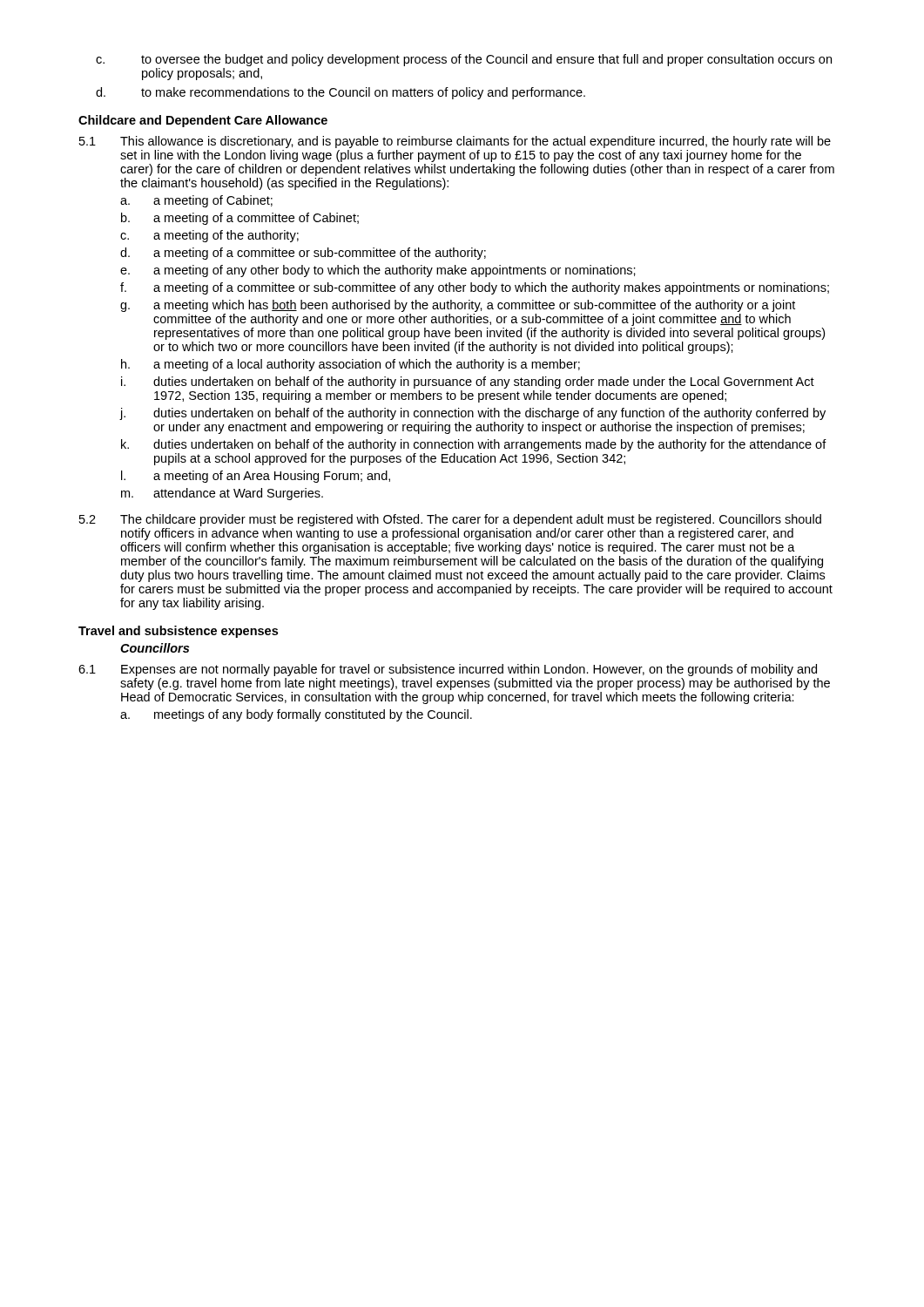Click on the text block starting "1 Expenses are not"

pos(458,683)
